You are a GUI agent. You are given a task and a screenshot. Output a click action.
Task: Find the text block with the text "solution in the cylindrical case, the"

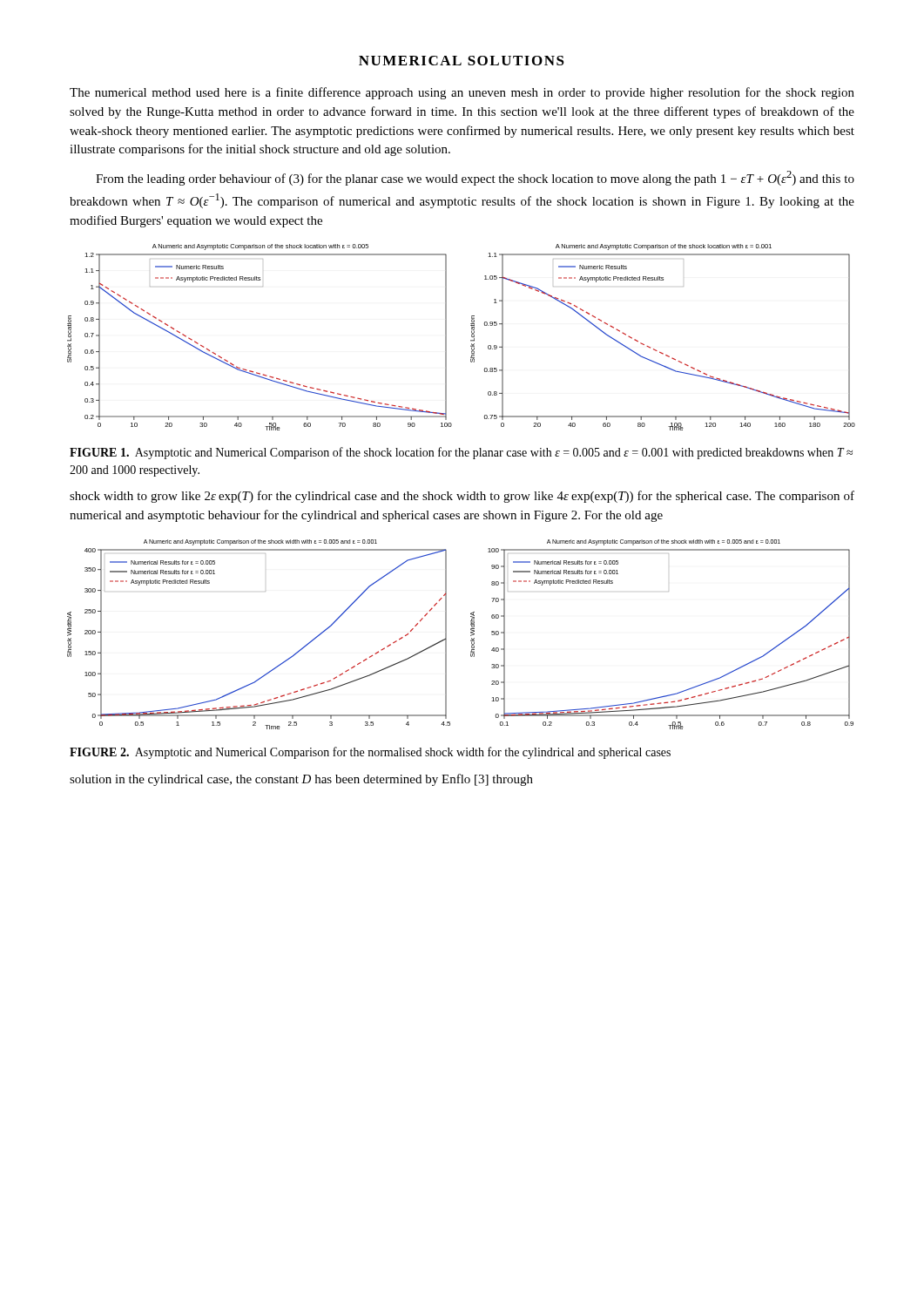click(301, 779)
